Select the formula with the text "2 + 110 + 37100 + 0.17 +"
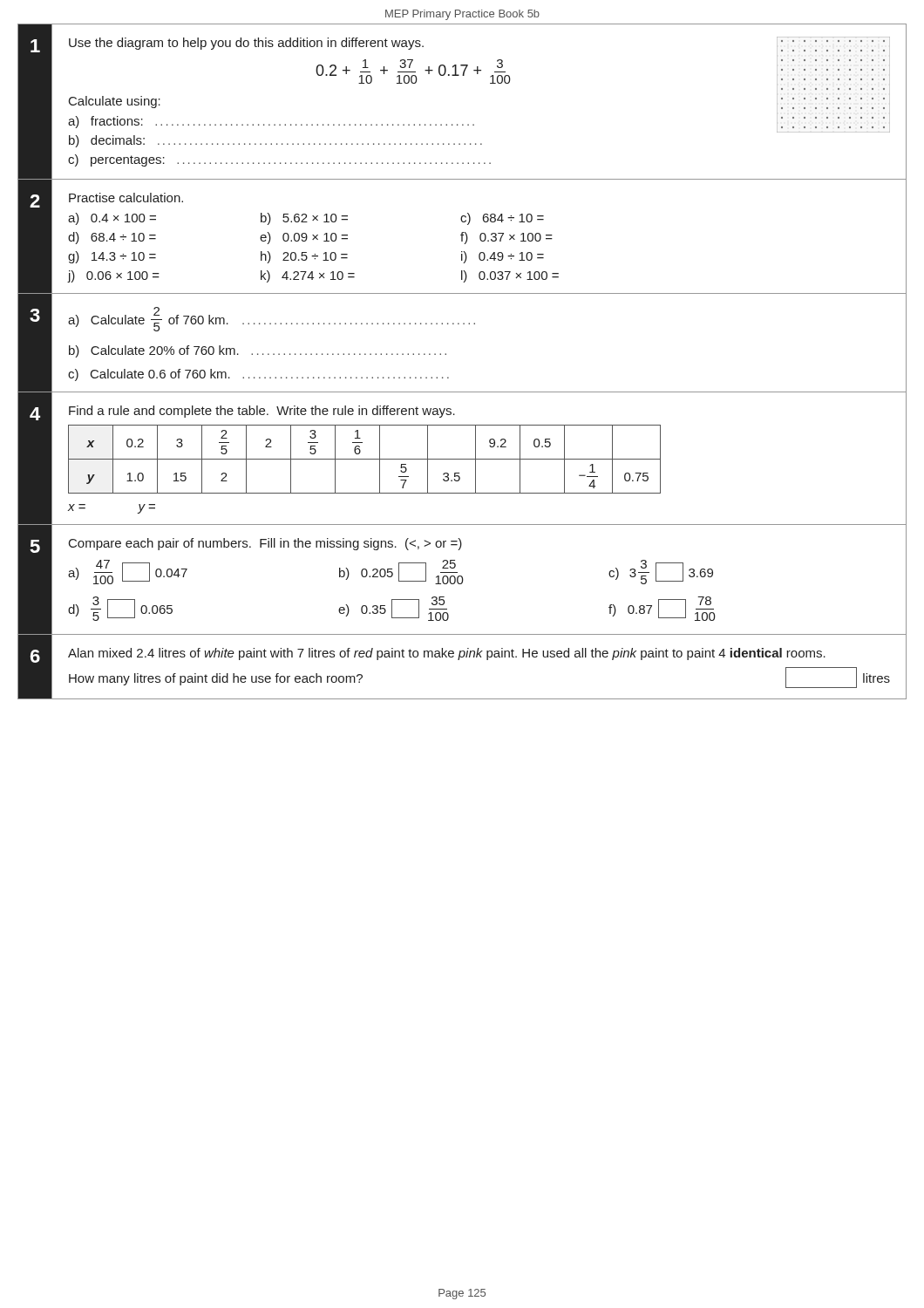This screenshot has width=924, height=1308. tap(414, 71)
